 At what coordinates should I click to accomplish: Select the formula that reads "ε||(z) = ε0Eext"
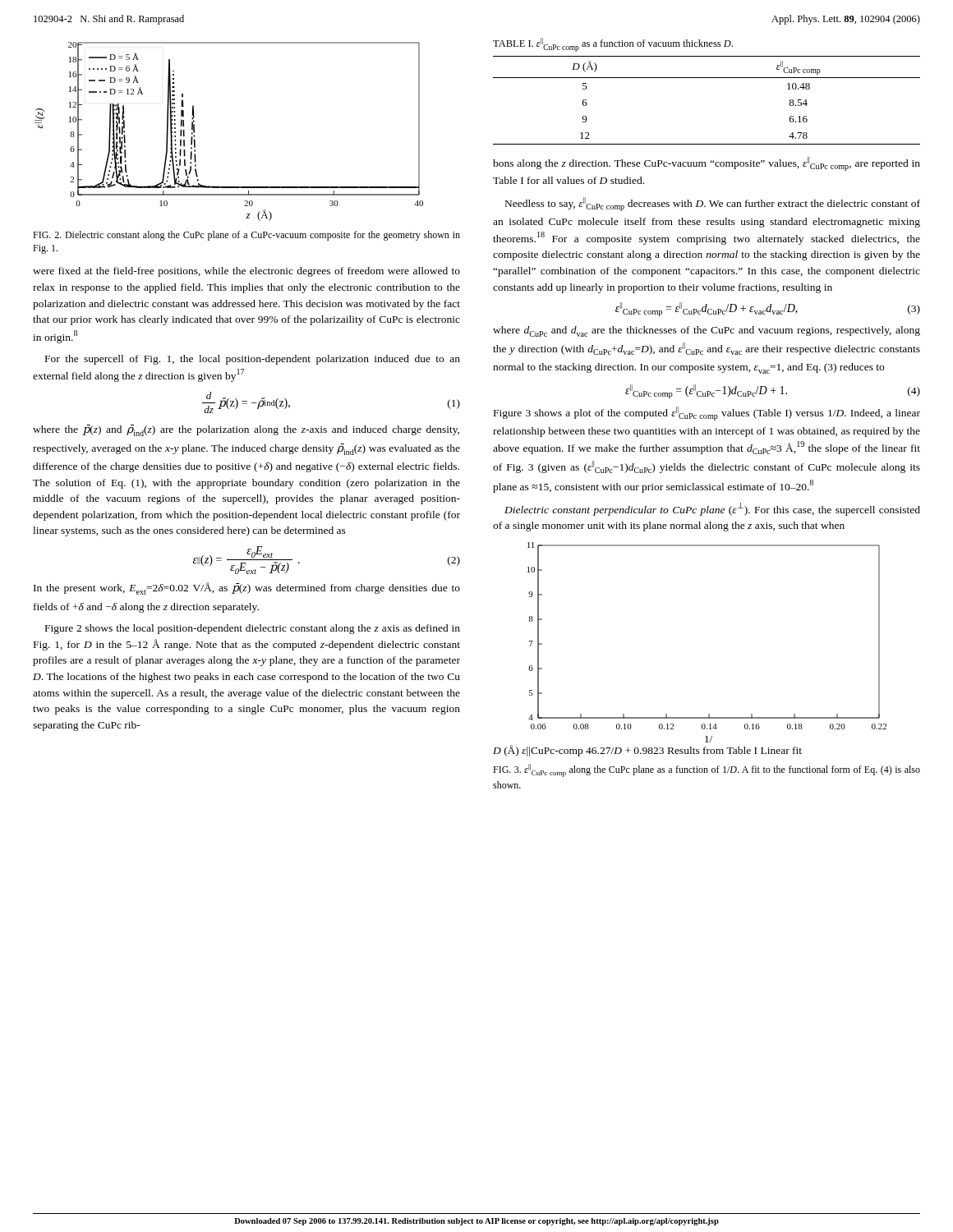[259, 560]
